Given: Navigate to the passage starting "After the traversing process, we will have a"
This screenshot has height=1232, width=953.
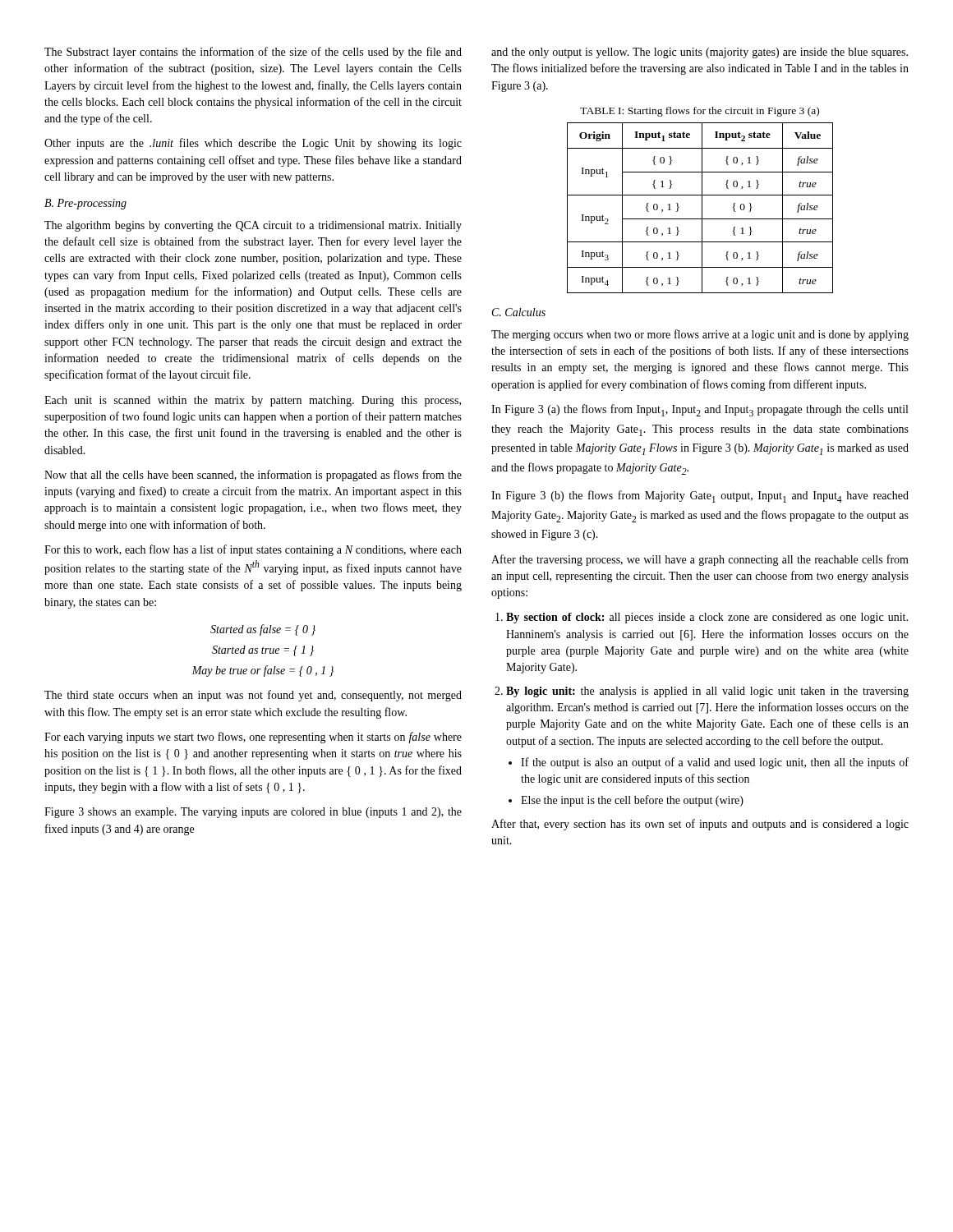Looking at the screenshot, I should click(x=700, y=577).
